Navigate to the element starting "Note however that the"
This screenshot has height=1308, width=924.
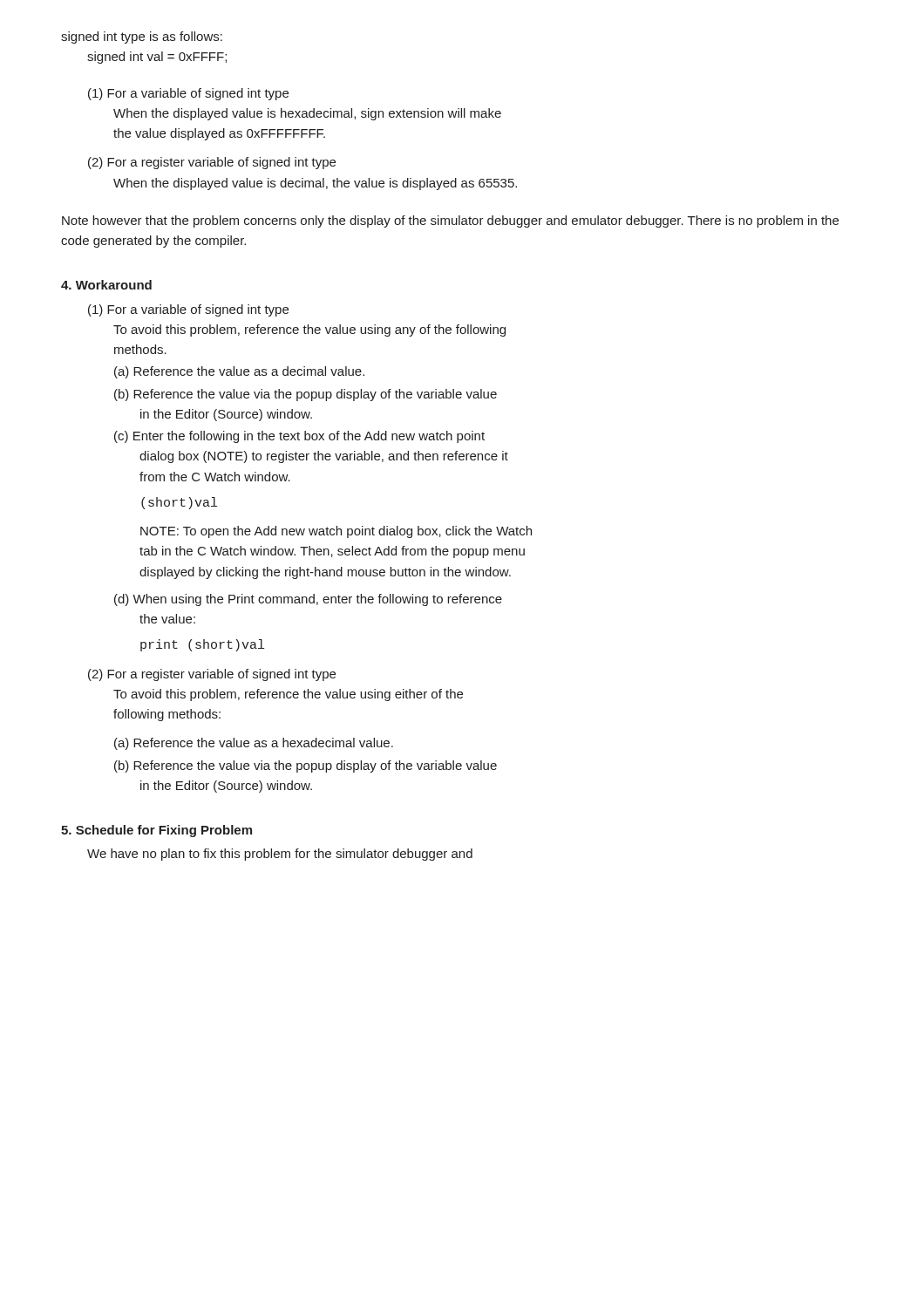(x=450, y=230)
